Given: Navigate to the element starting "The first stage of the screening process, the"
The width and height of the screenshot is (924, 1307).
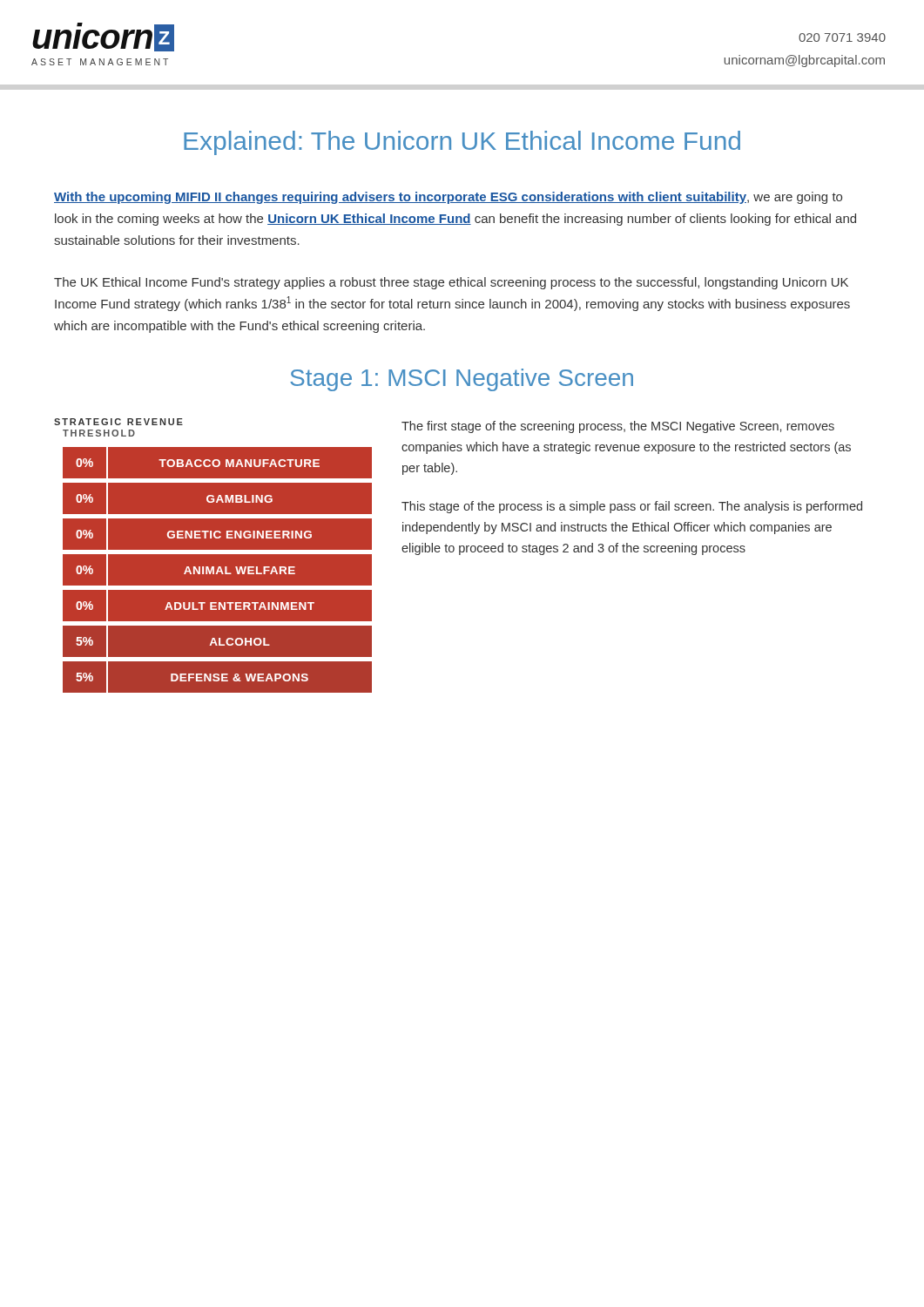Looking at the screenshot, I should click(x=618, y=427).
